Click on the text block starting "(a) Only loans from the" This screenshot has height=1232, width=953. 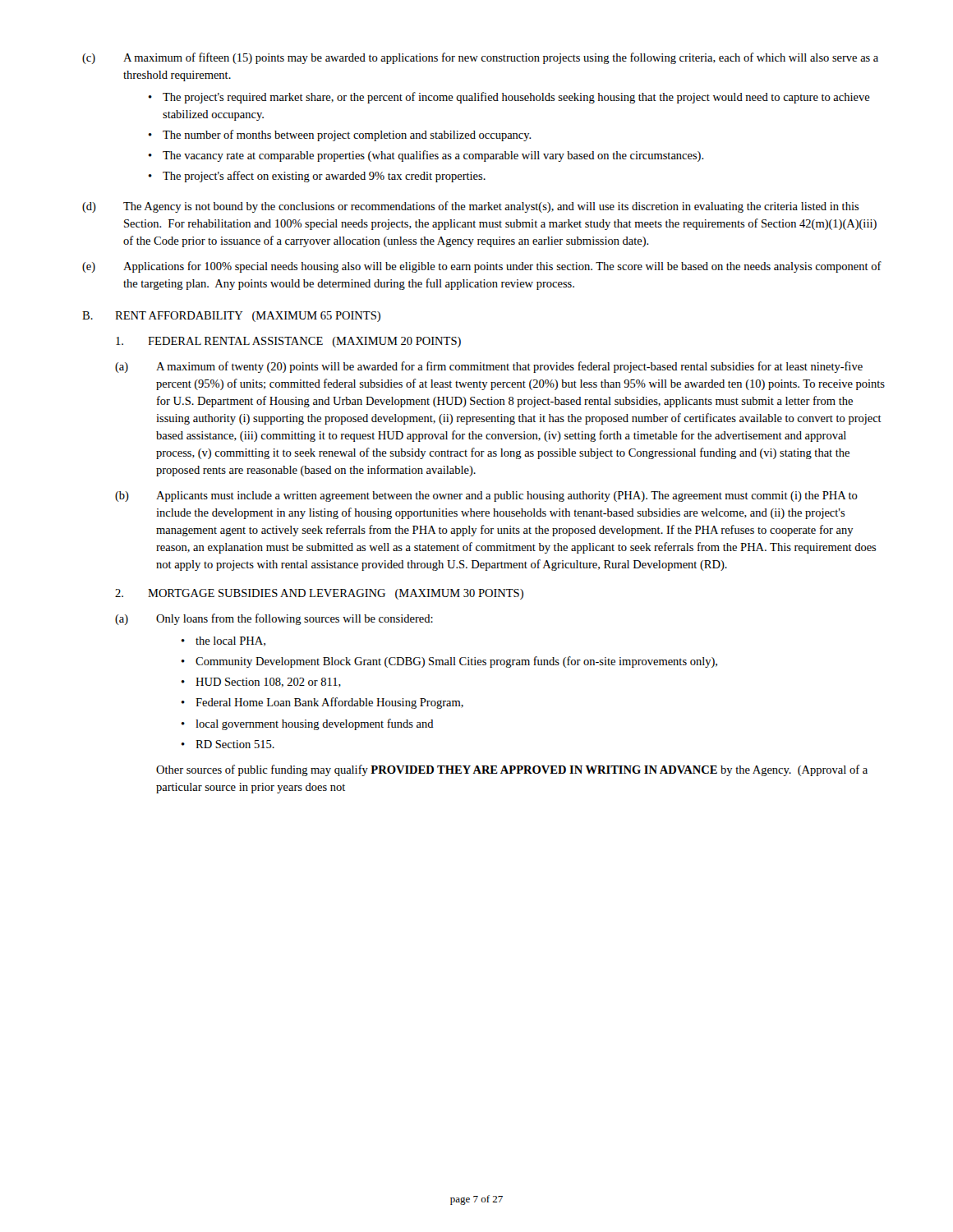point(274,619)
